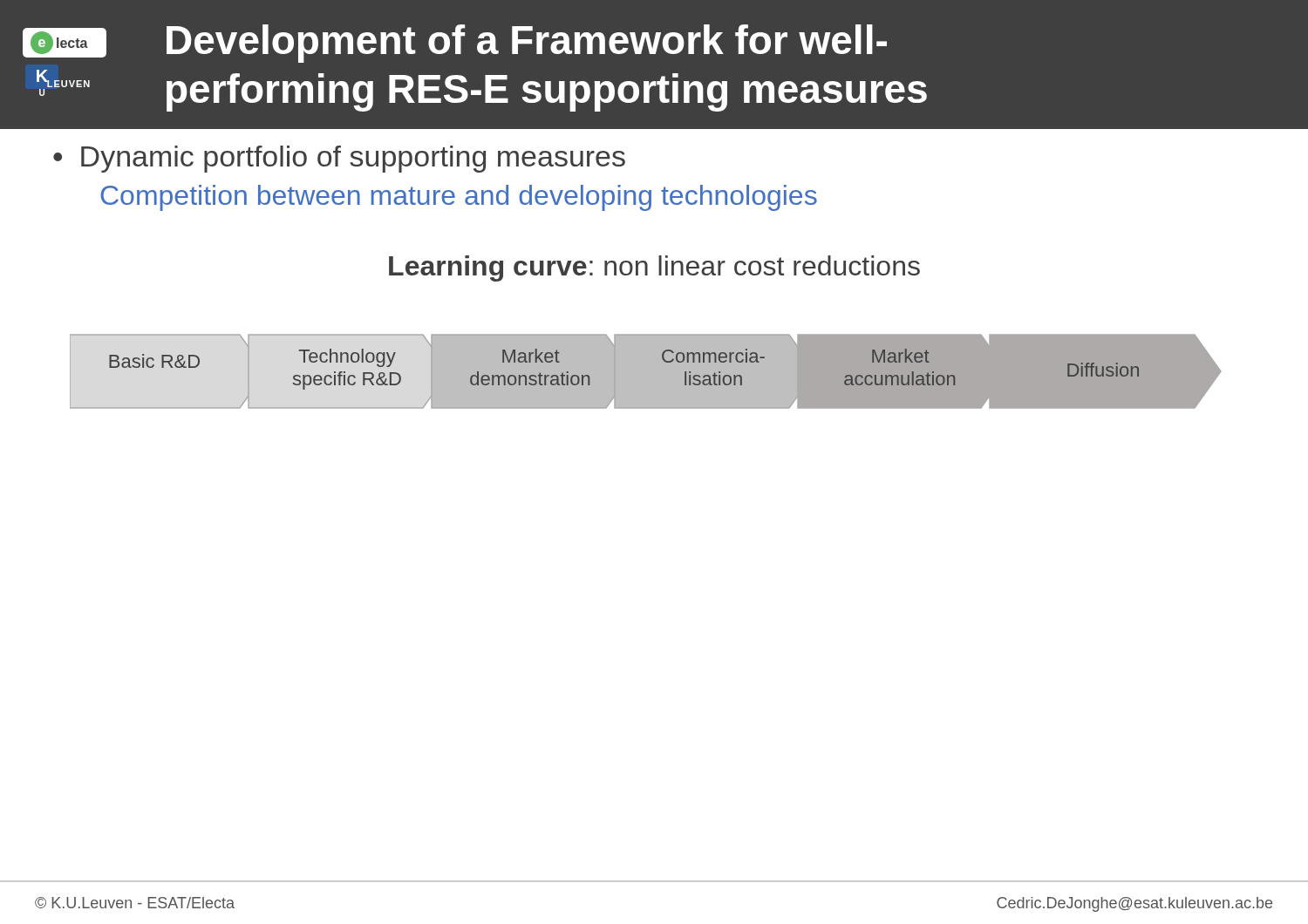
Task: Locate a flowchart
Action: (x=654, y=371)
